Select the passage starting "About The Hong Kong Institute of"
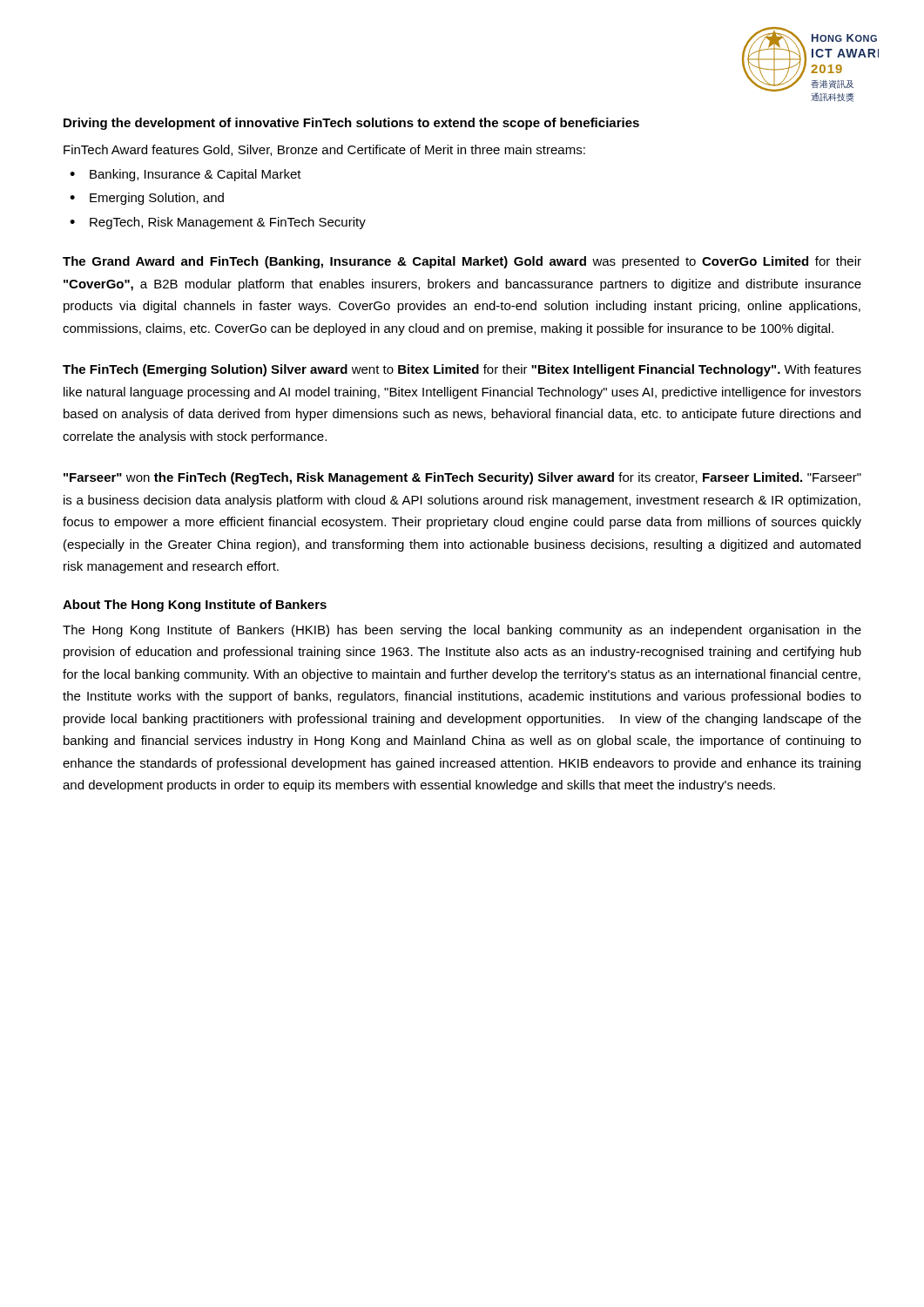Image resolution: width=924 pixels, height=1307 pixels. (x=195, y=604)
